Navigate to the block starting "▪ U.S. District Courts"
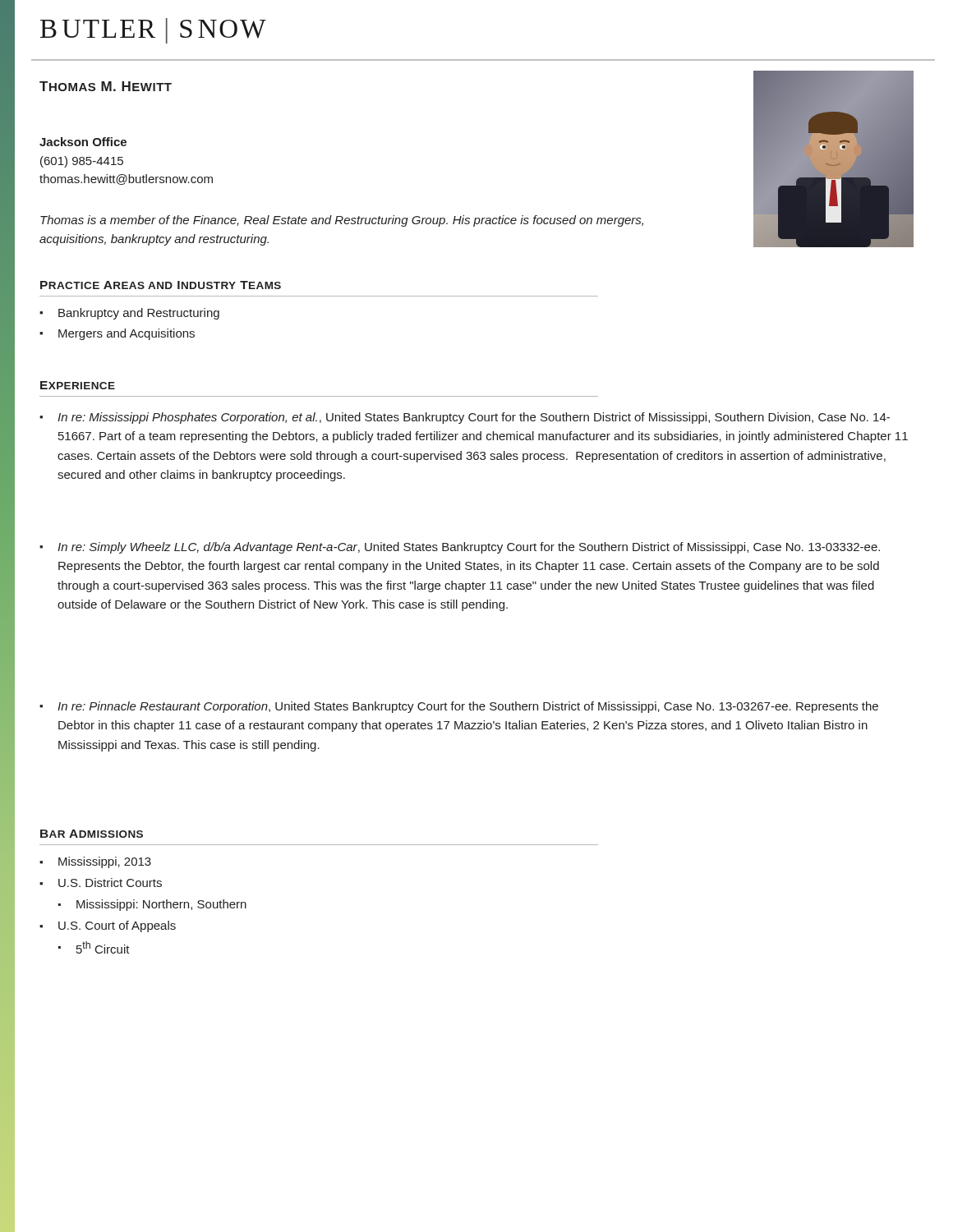The width and height of the screenshot is (953, 1232). point(101,883)
